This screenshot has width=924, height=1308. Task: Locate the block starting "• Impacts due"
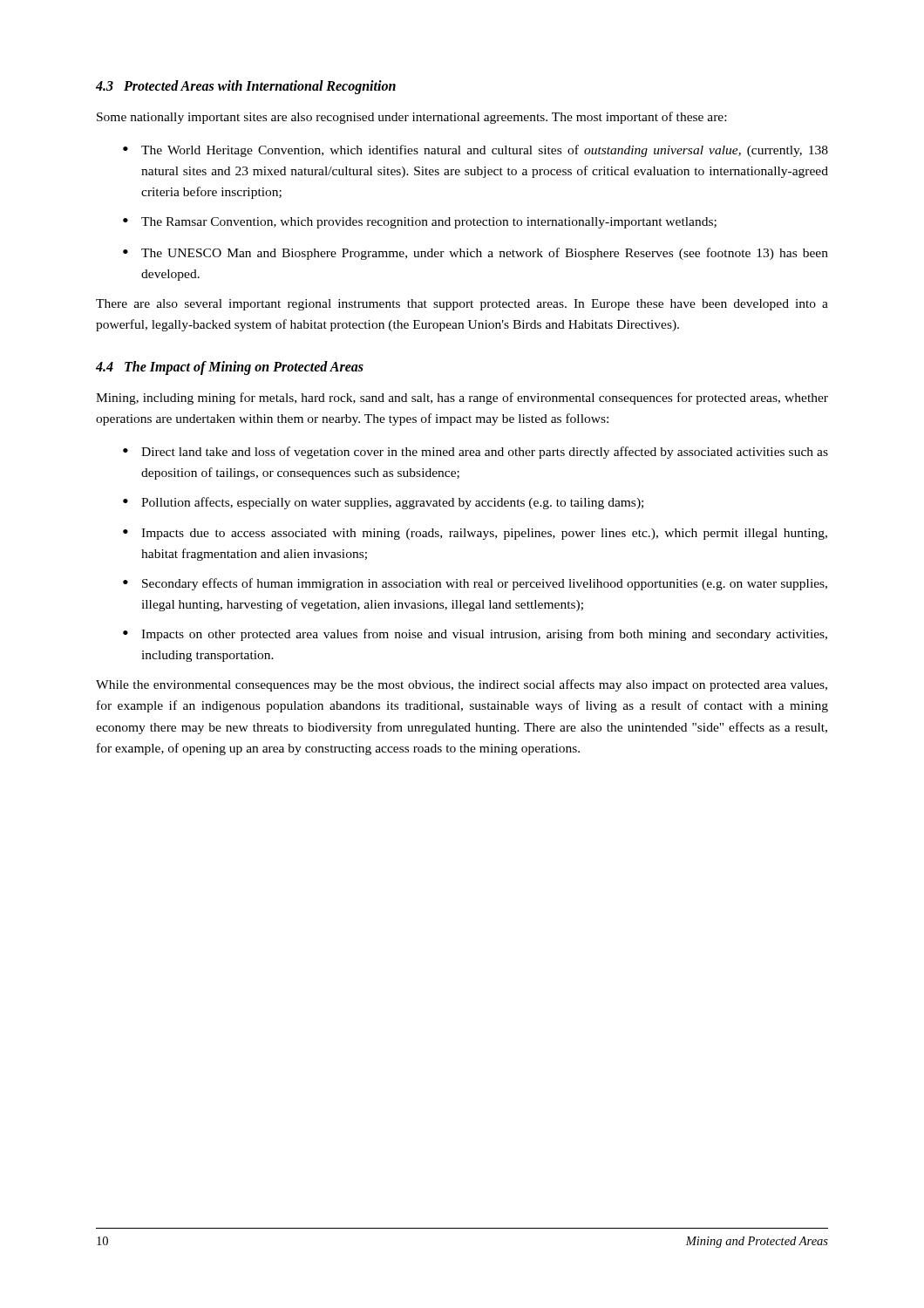475,544
